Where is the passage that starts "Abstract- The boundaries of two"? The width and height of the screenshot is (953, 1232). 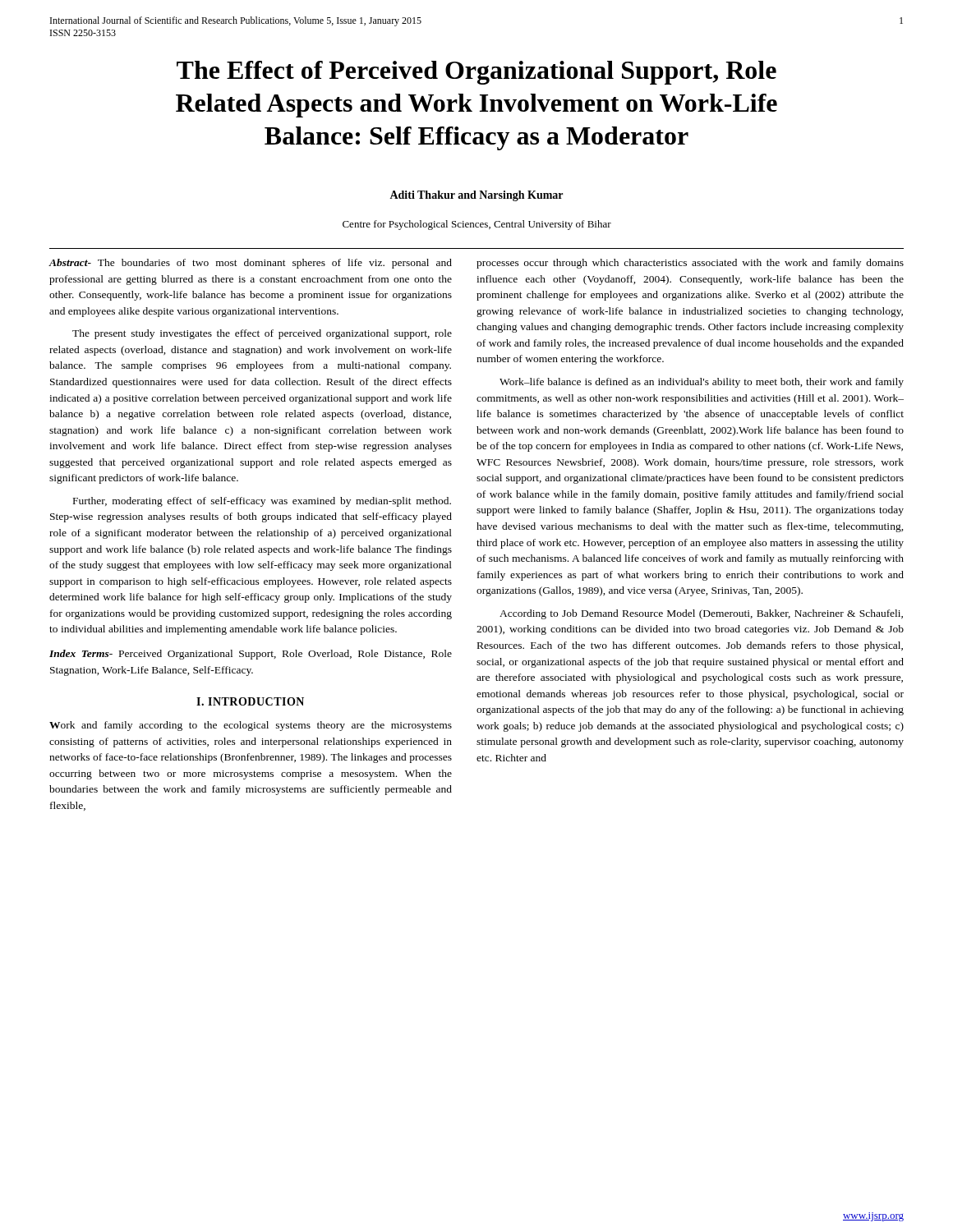pyautogui.click(x=251, y=446)
